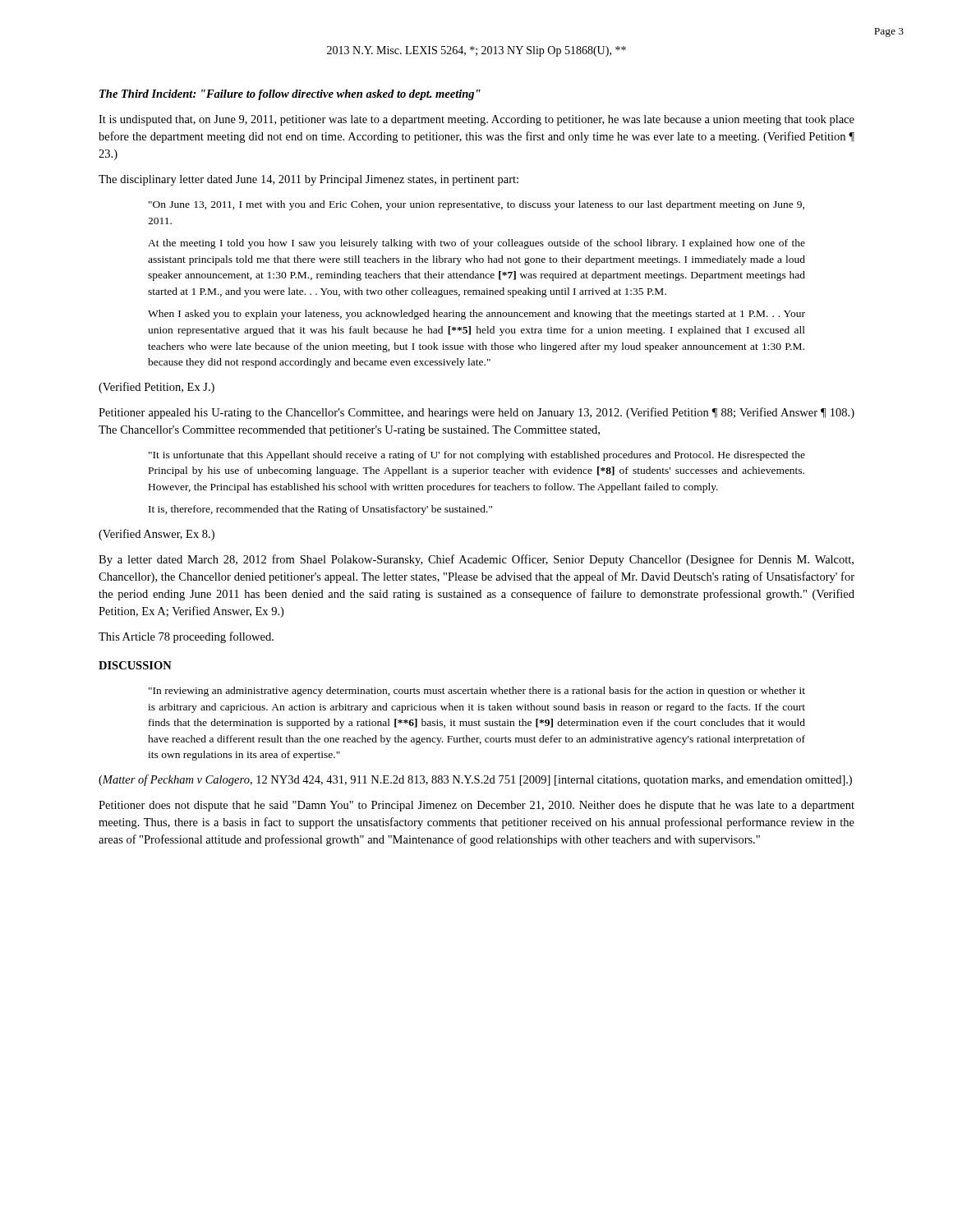953x1232 pixels.
Task: Locate the region starting "(Verified Petition, Ex J.)"
Action: [x=157, y=388]
